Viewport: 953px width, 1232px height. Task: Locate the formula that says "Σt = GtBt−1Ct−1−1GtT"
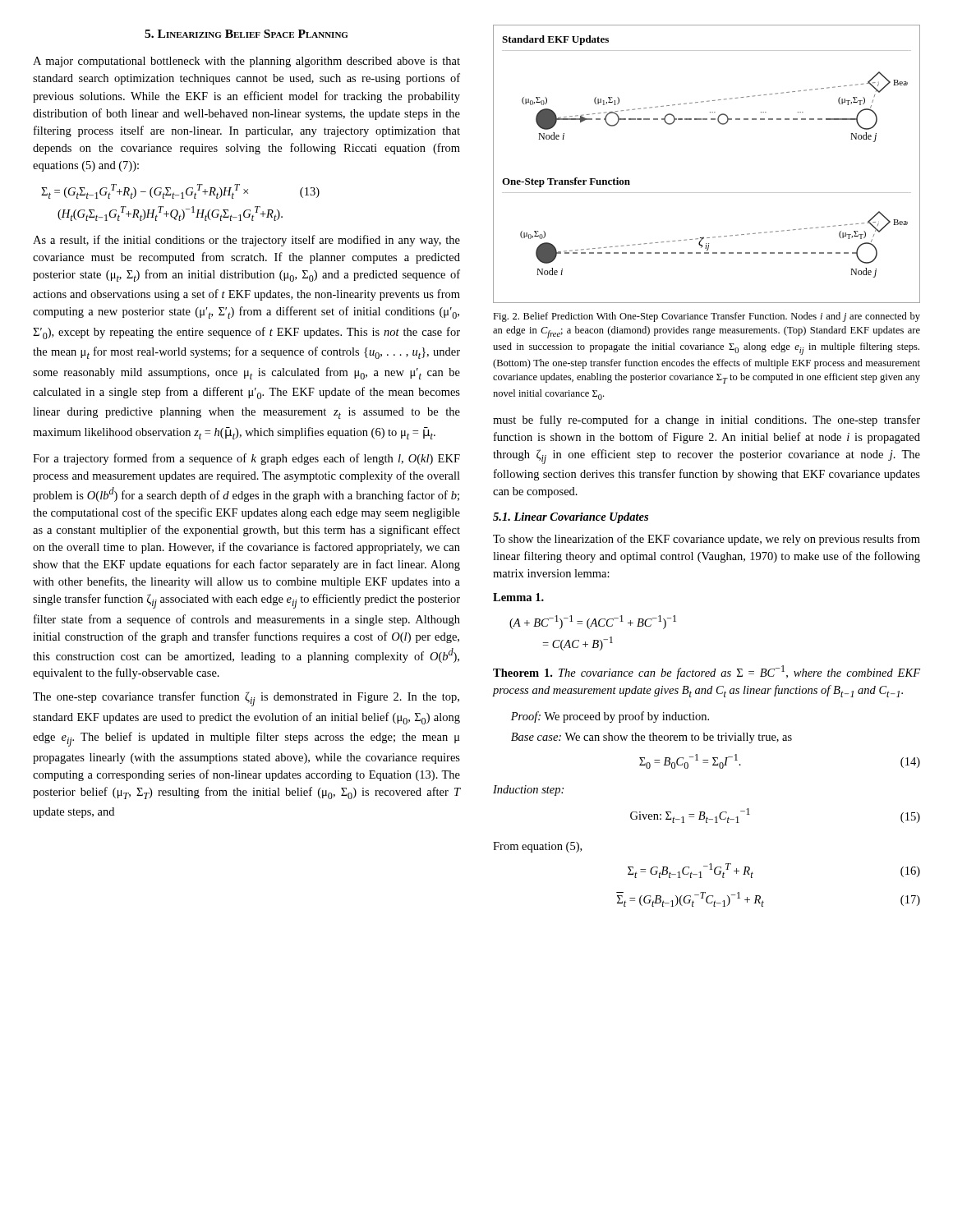707,871
